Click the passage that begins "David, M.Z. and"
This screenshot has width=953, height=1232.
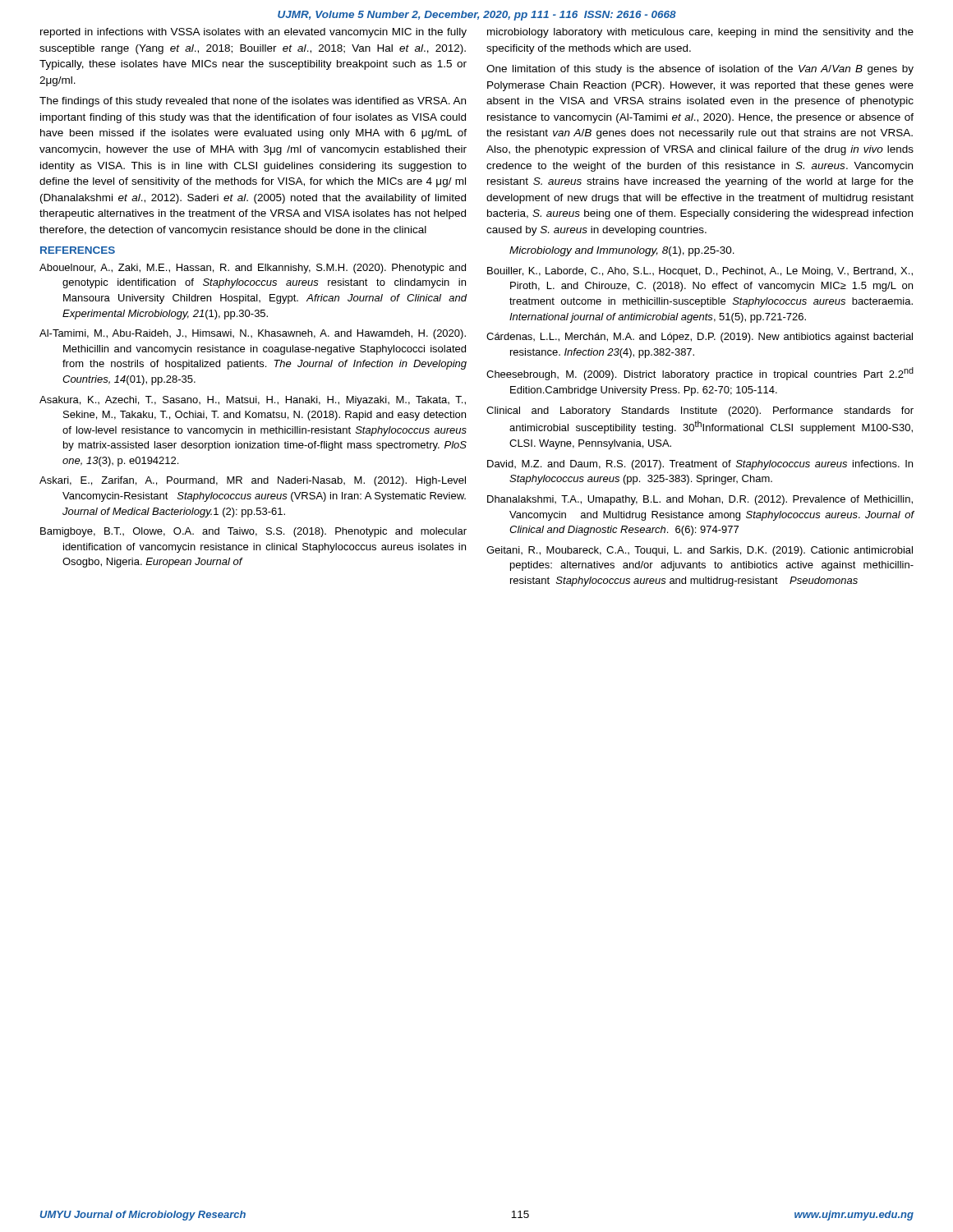pos(700,471)
